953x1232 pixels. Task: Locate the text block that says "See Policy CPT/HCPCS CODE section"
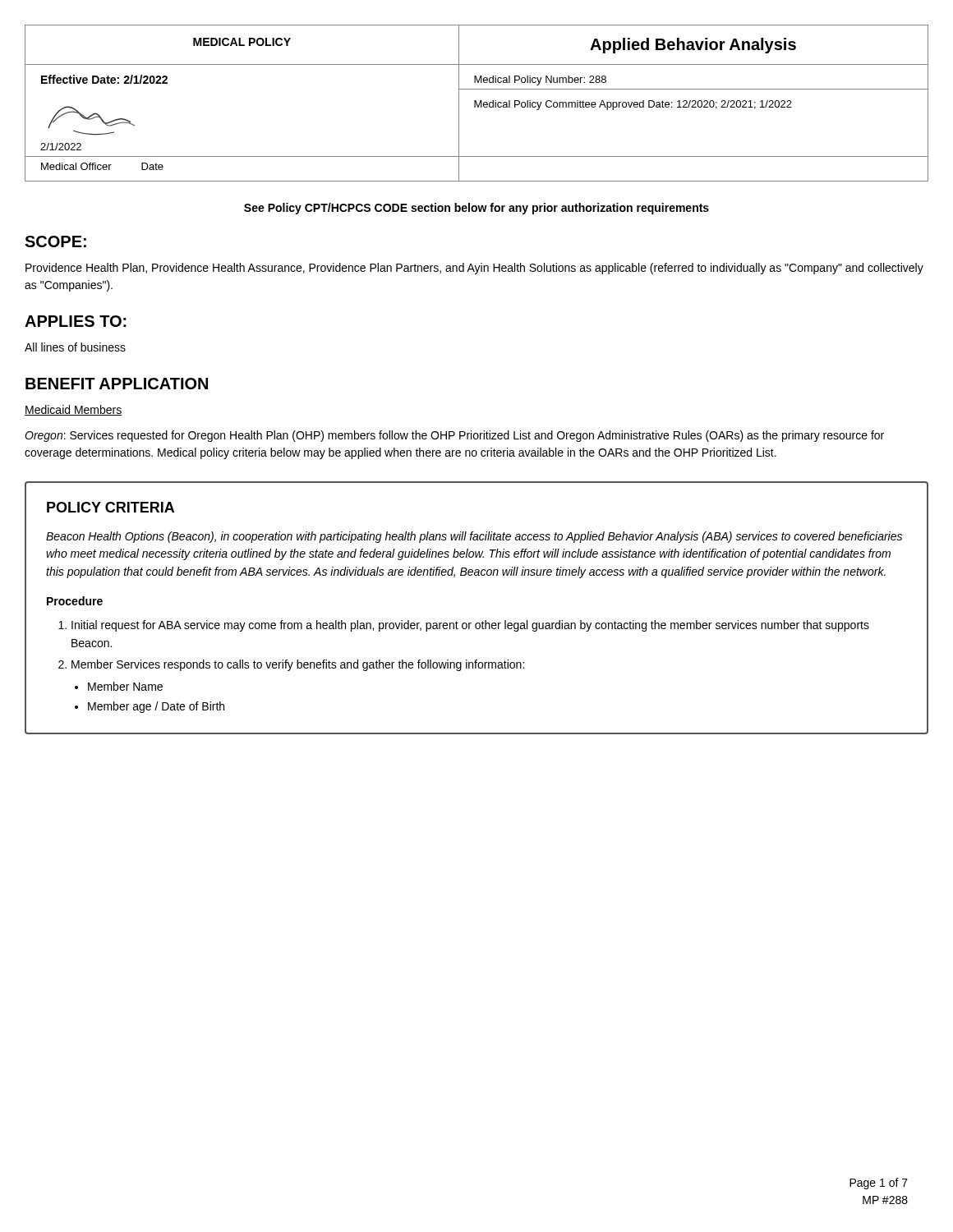point(476,207)
